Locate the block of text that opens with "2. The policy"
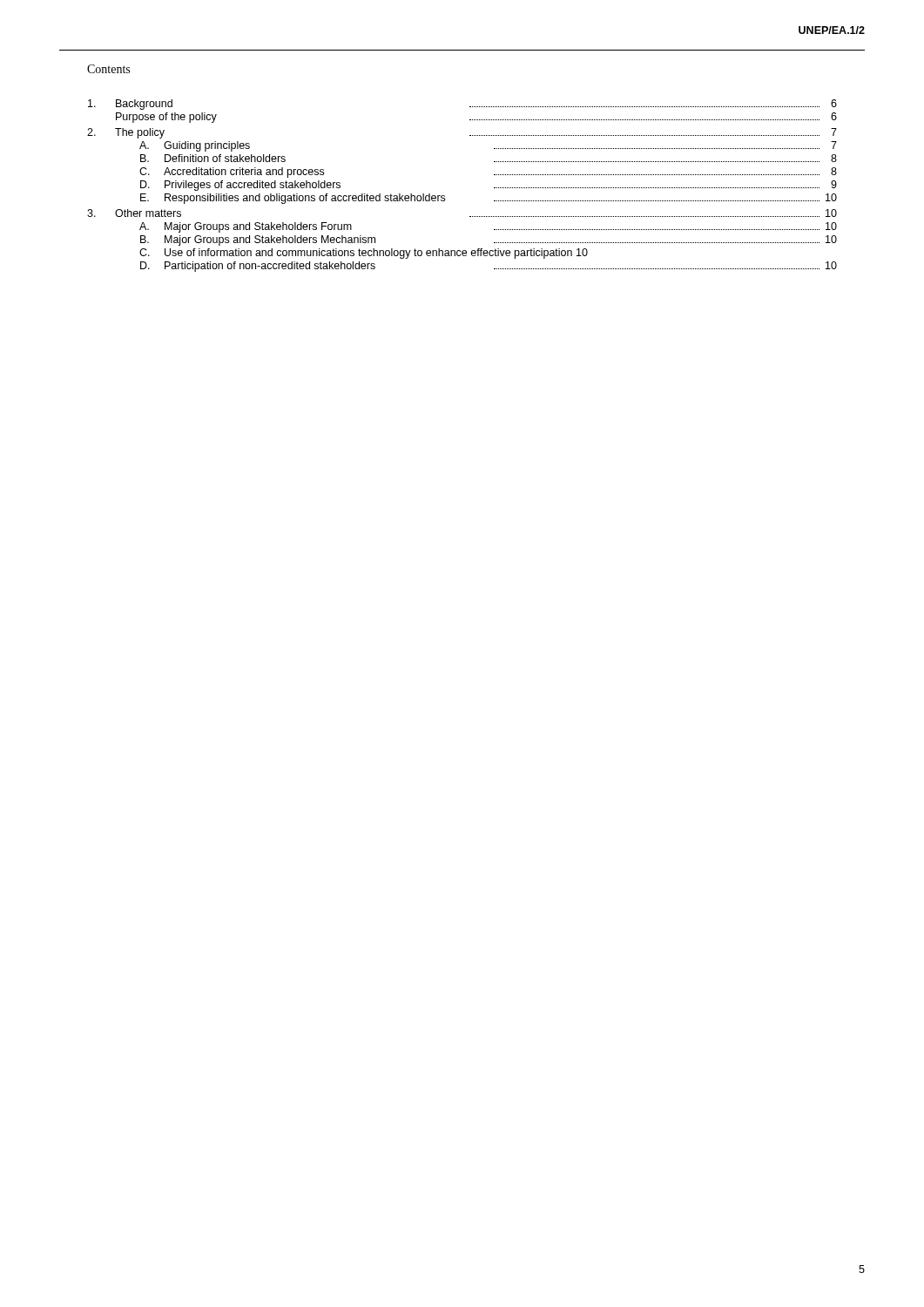Image resolution: width=924 pixels, height=1307 pixels. pos(462,132)
